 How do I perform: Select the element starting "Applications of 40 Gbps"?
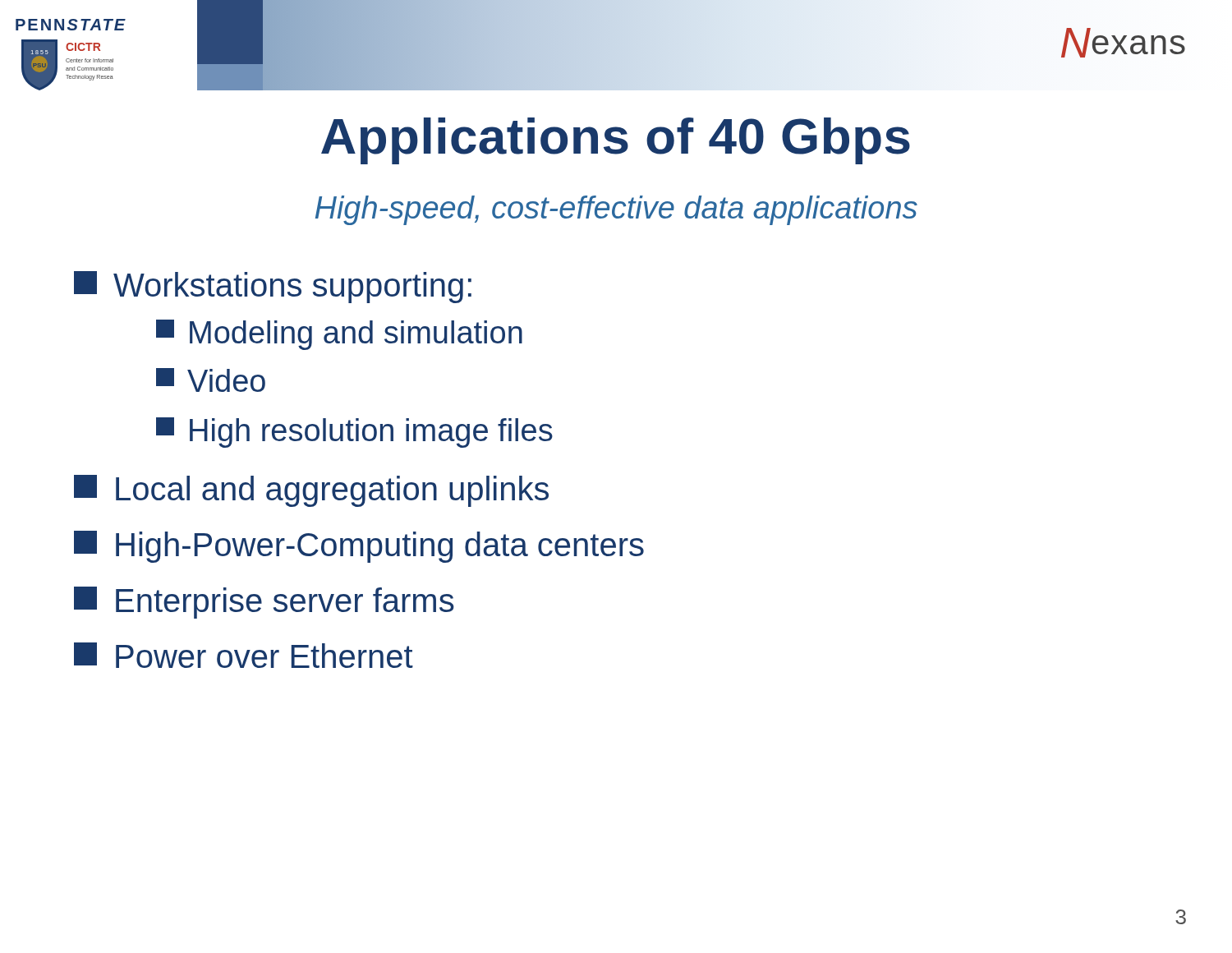tap(616, 136)
